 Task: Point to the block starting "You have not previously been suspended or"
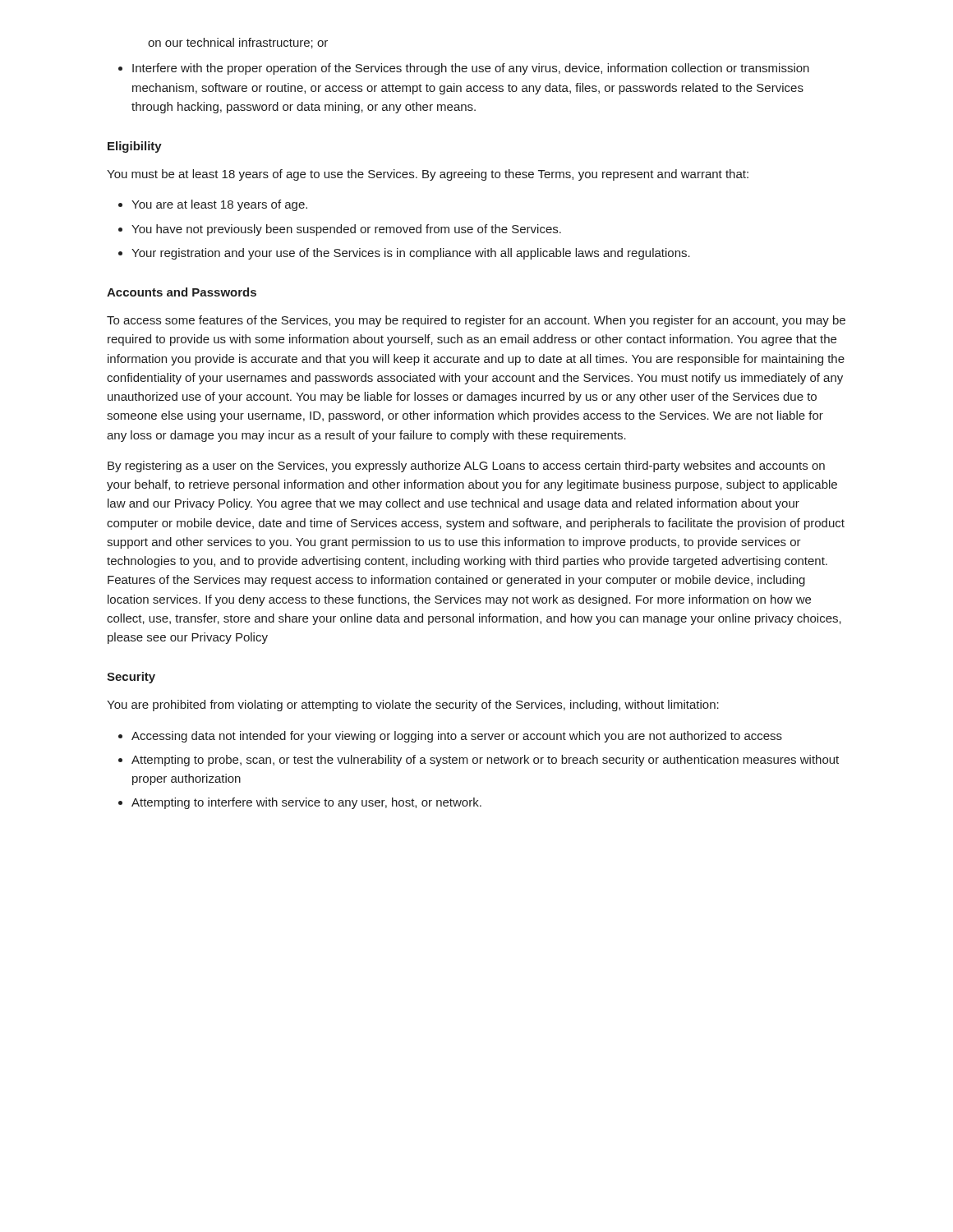(347, 228)
